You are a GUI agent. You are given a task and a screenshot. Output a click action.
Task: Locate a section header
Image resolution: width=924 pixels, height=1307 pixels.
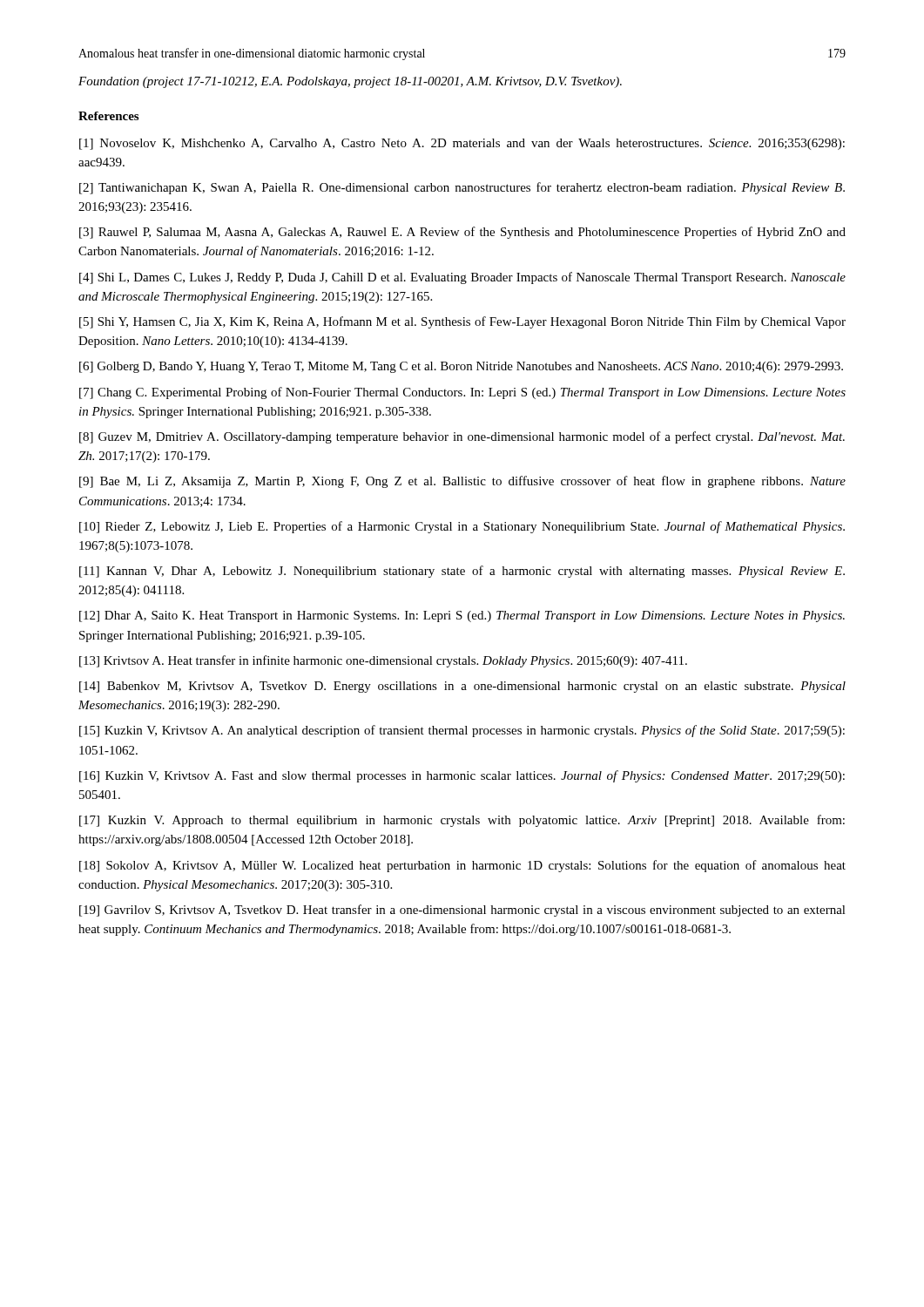point(109,116)
